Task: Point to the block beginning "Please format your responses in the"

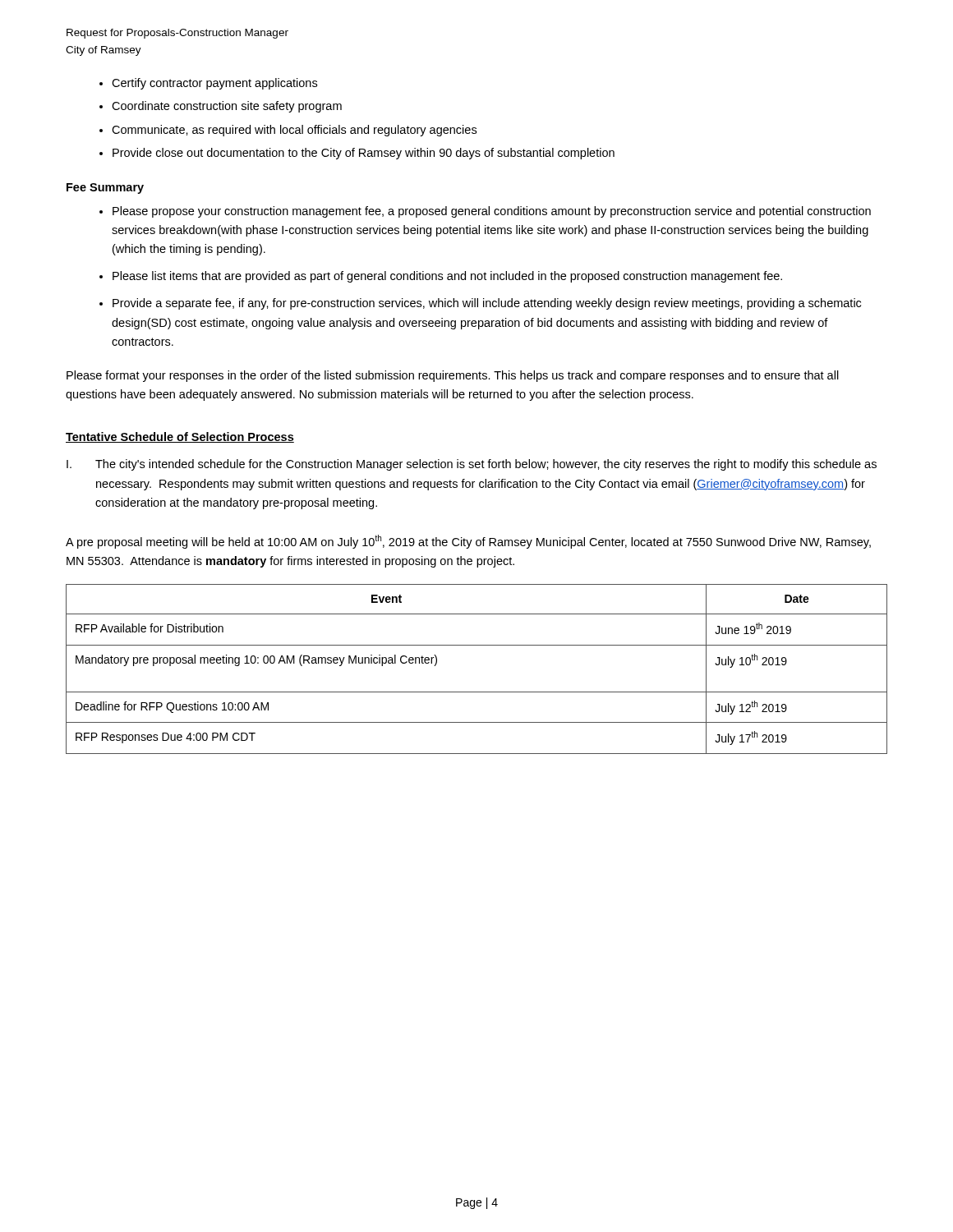Action: tap(452, 385)
